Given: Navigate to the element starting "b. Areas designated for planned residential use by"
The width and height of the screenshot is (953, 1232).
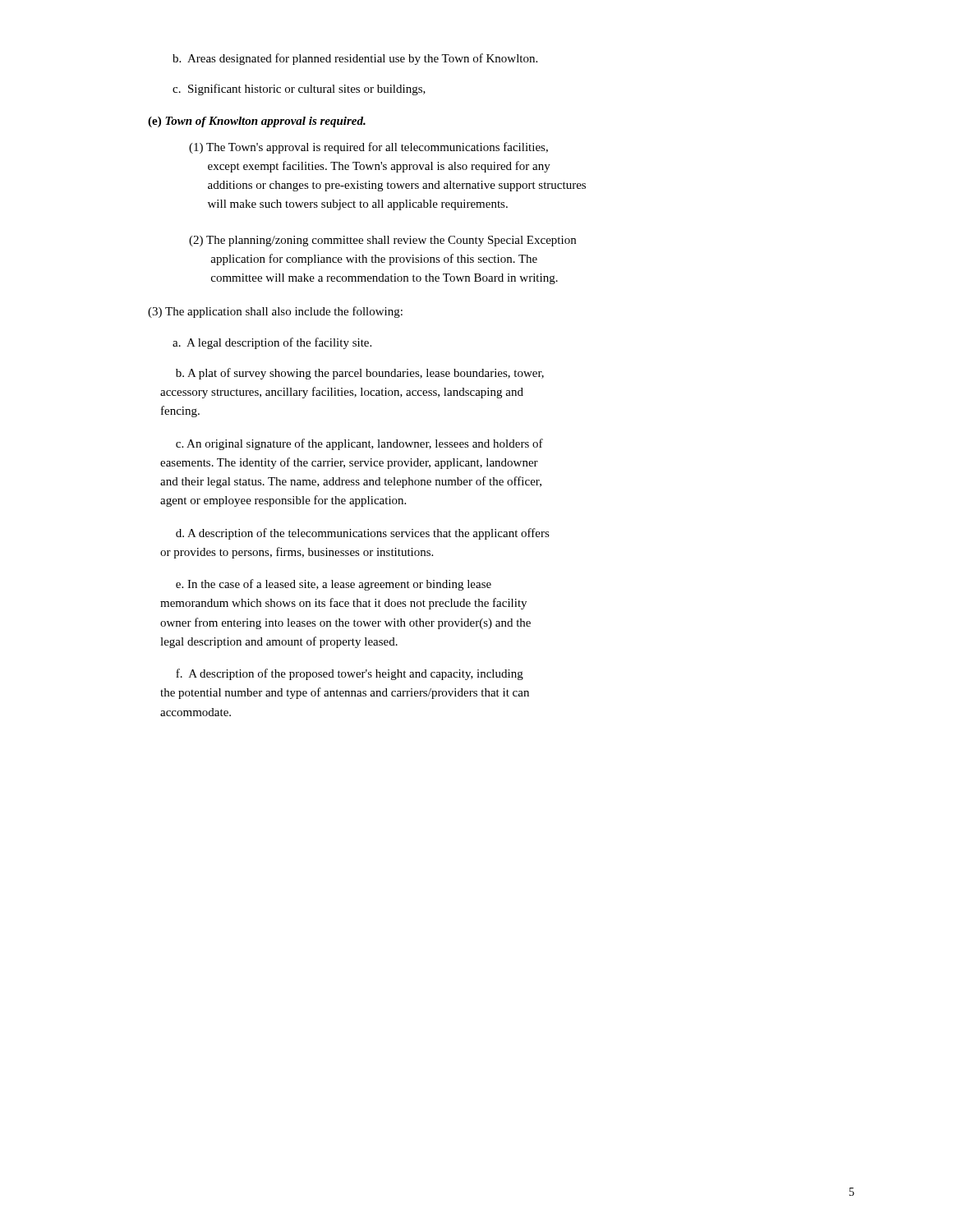Looking at the screenshot, I should (355, 58).
